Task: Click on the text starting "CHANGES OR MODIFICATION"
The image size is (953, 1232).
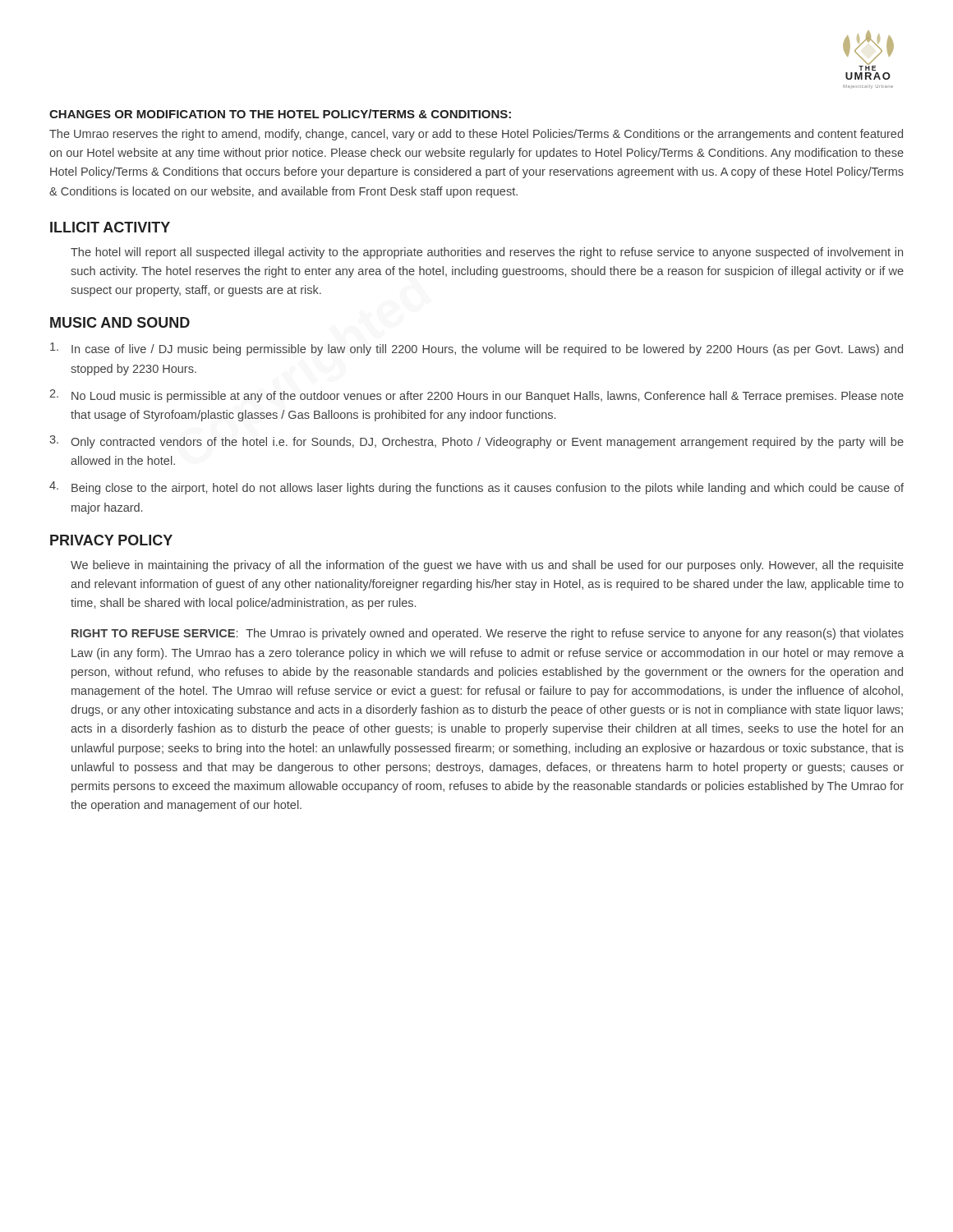Action: [281, 114]
